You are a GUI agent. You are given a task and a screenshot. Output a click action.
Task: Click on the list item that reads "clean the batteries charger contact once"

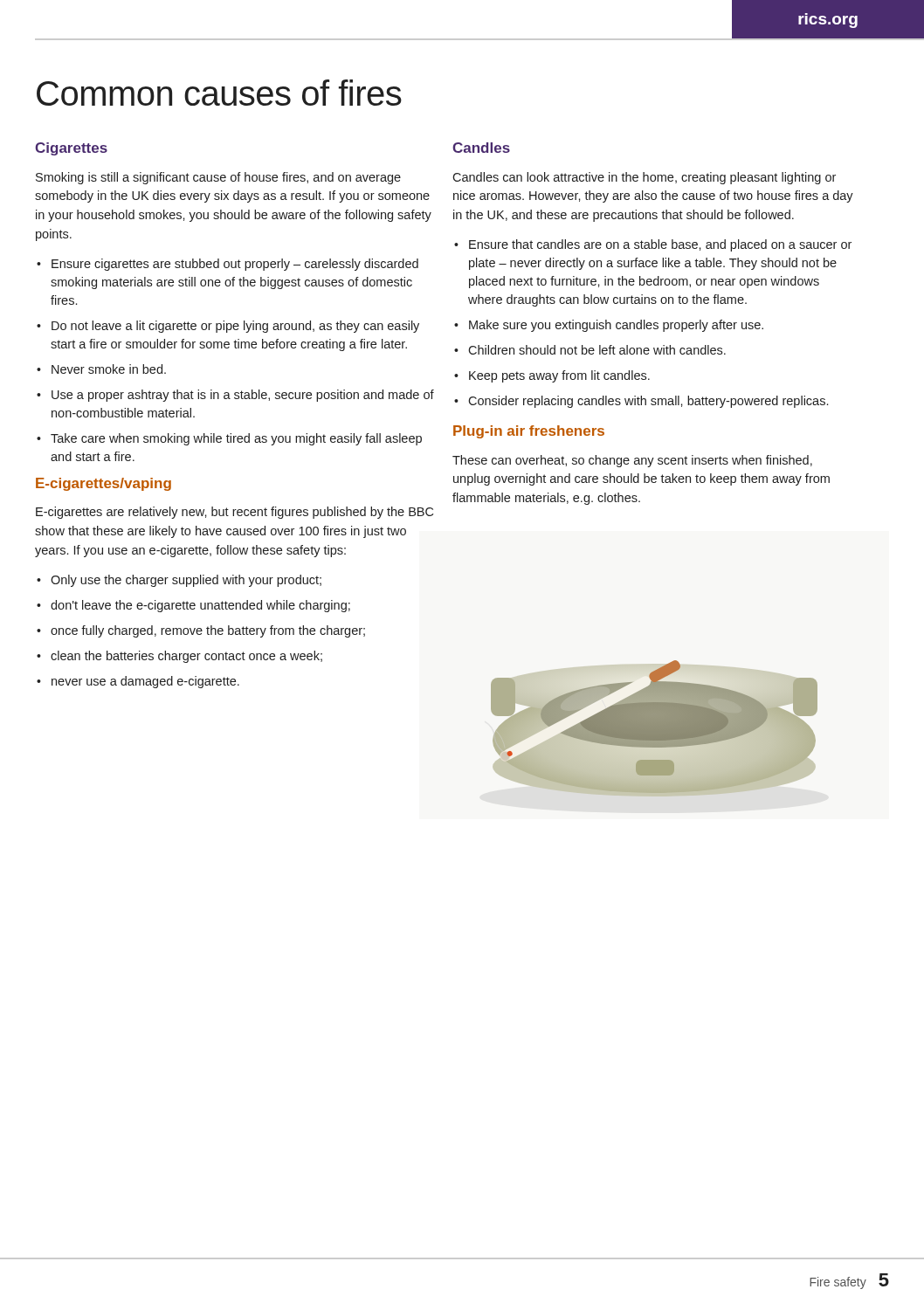point(236,656)
